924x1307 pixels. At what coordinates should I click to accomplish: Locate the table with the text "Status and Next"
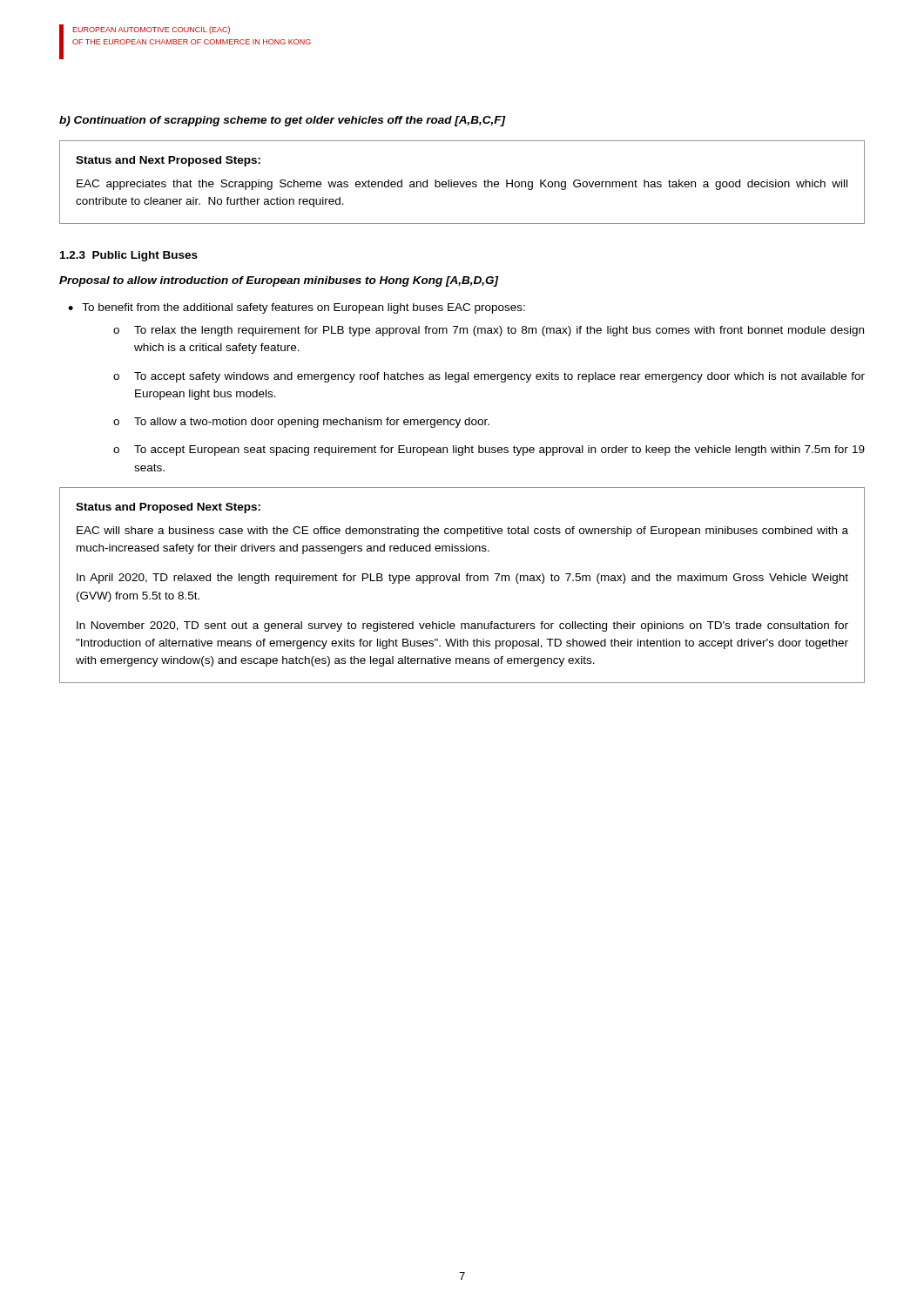pos(462,182)
